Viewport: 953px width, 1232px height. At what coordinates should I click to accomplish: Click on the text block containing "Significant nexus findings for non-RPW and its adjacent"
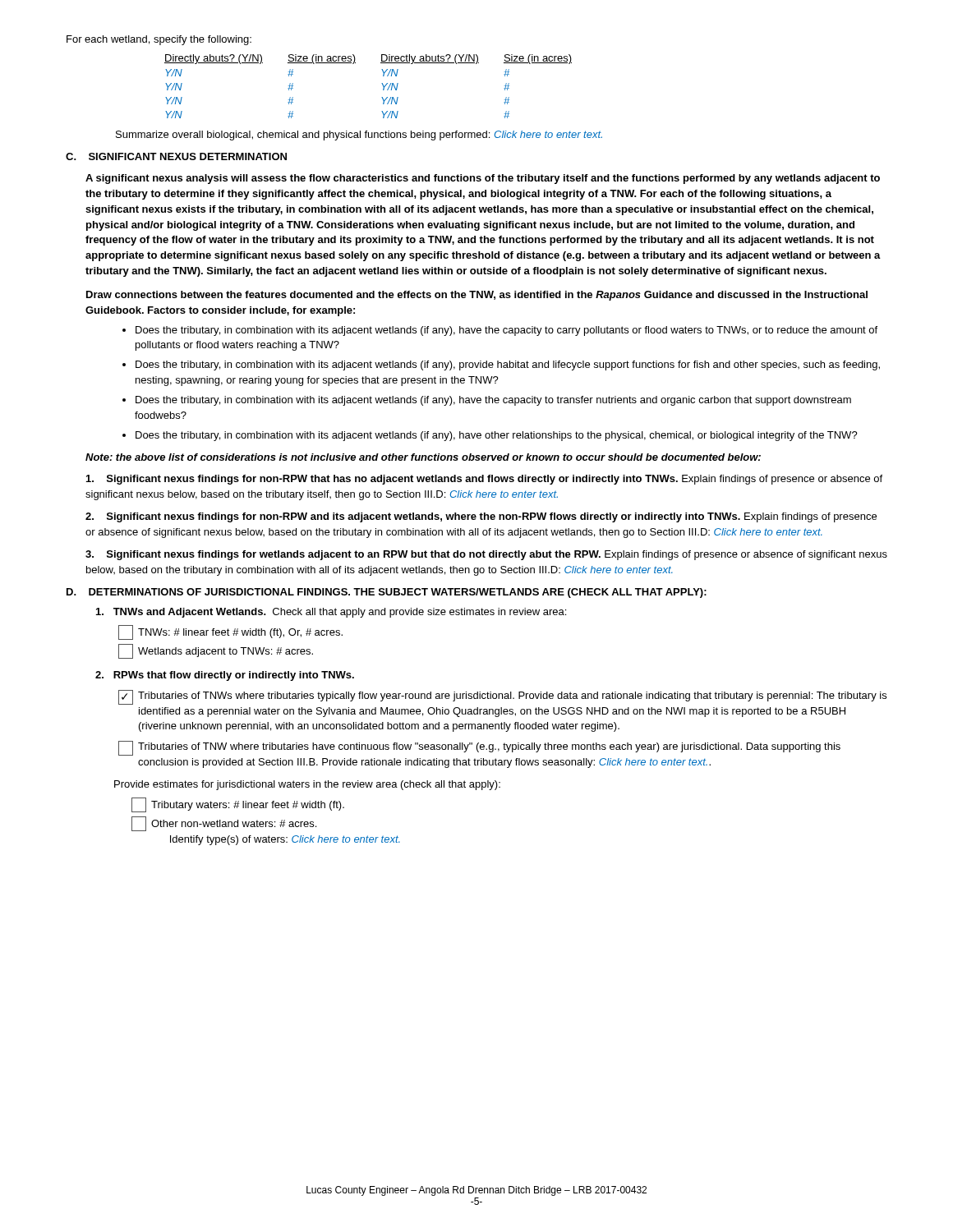[481, 524]
